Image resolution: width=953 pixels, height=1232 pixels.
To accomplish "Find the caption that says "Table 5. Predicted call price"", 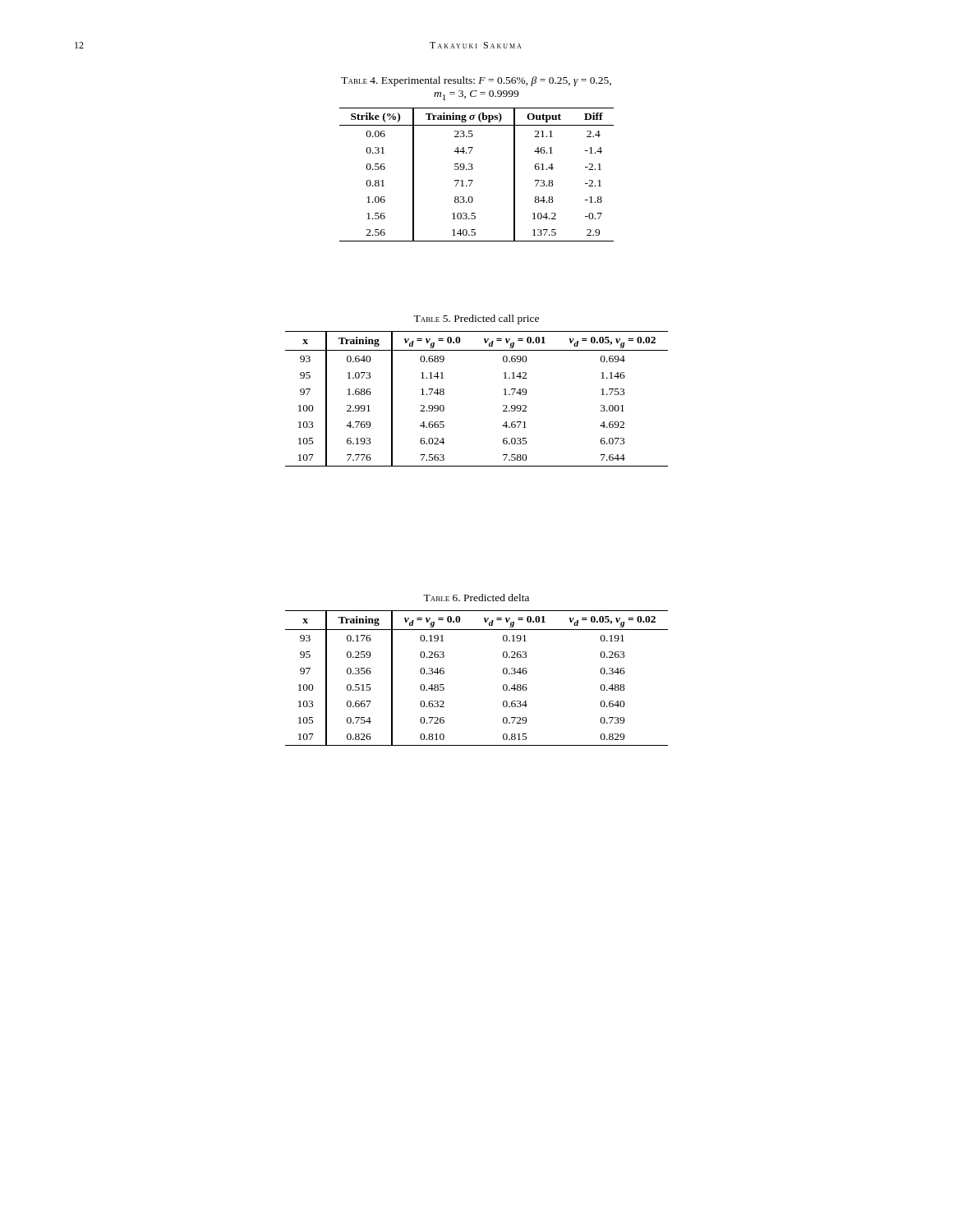I will click(x=476, y=318).
